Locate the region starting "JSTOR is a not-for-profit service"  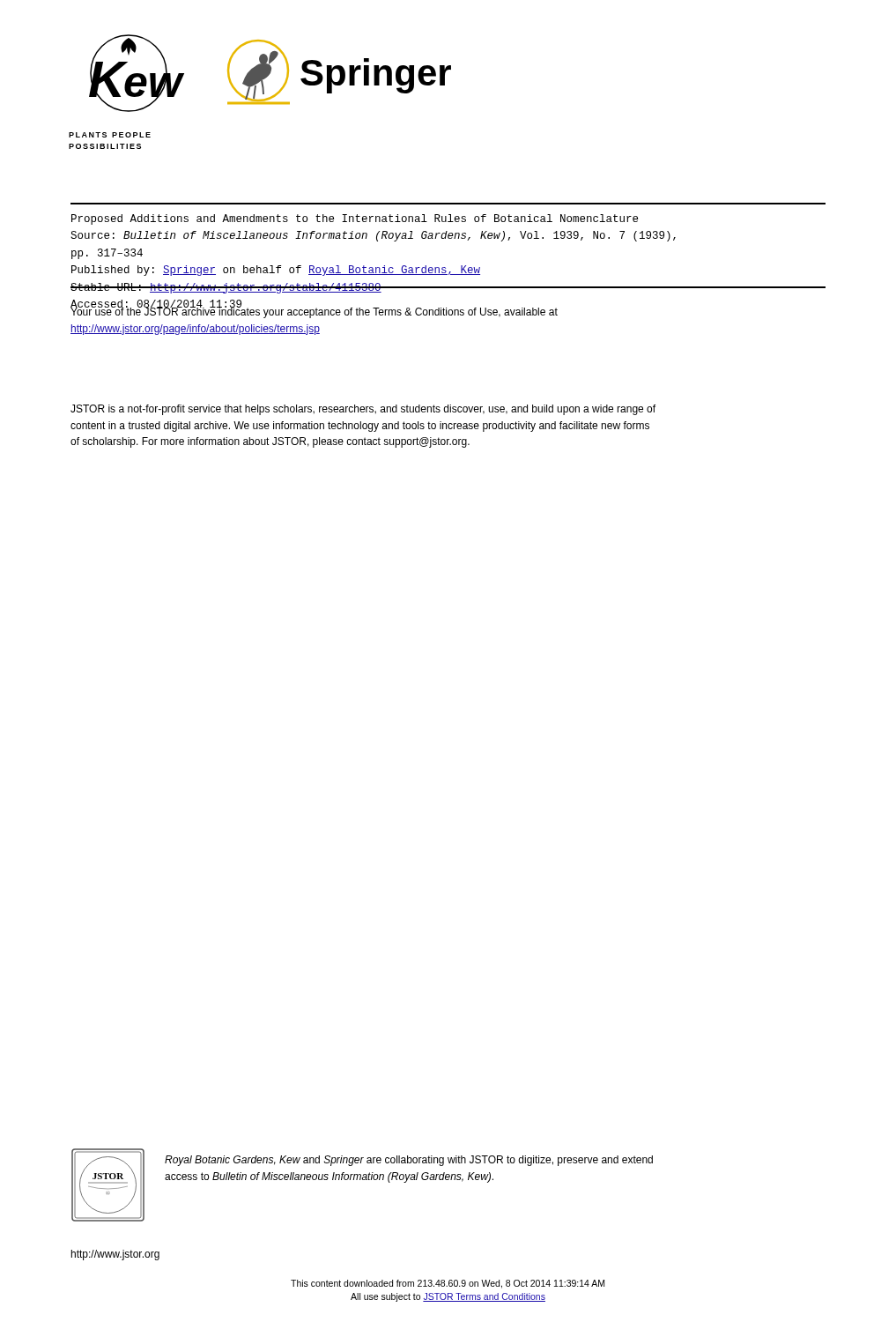[363, 425]
